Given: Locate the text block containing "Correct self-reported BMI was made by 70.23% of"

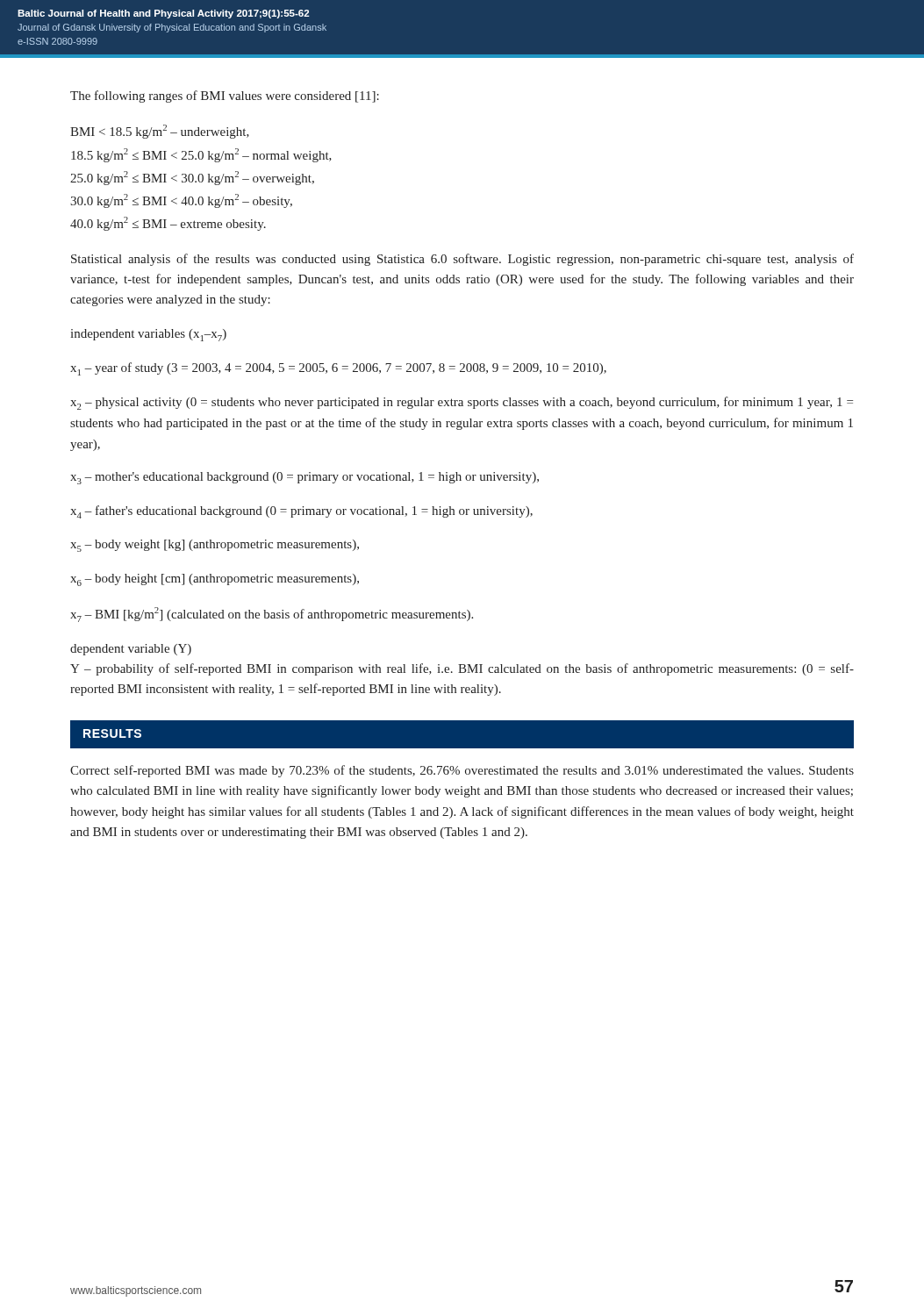Looking at the screenshot, I should [x=462, y=801].
